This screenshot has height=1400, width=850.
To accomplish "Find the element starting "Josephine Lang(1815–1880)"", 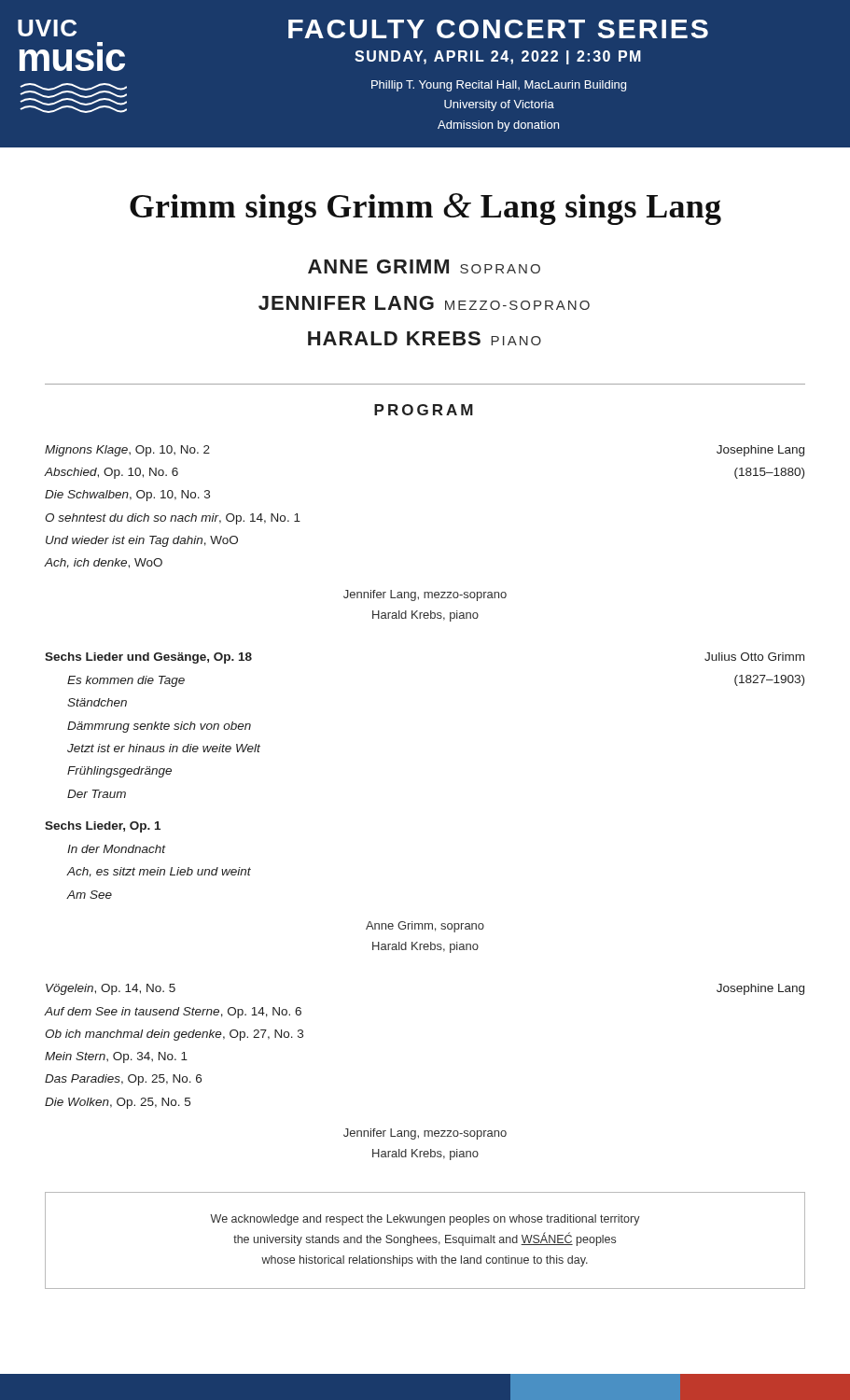I will tap(761, 461).
